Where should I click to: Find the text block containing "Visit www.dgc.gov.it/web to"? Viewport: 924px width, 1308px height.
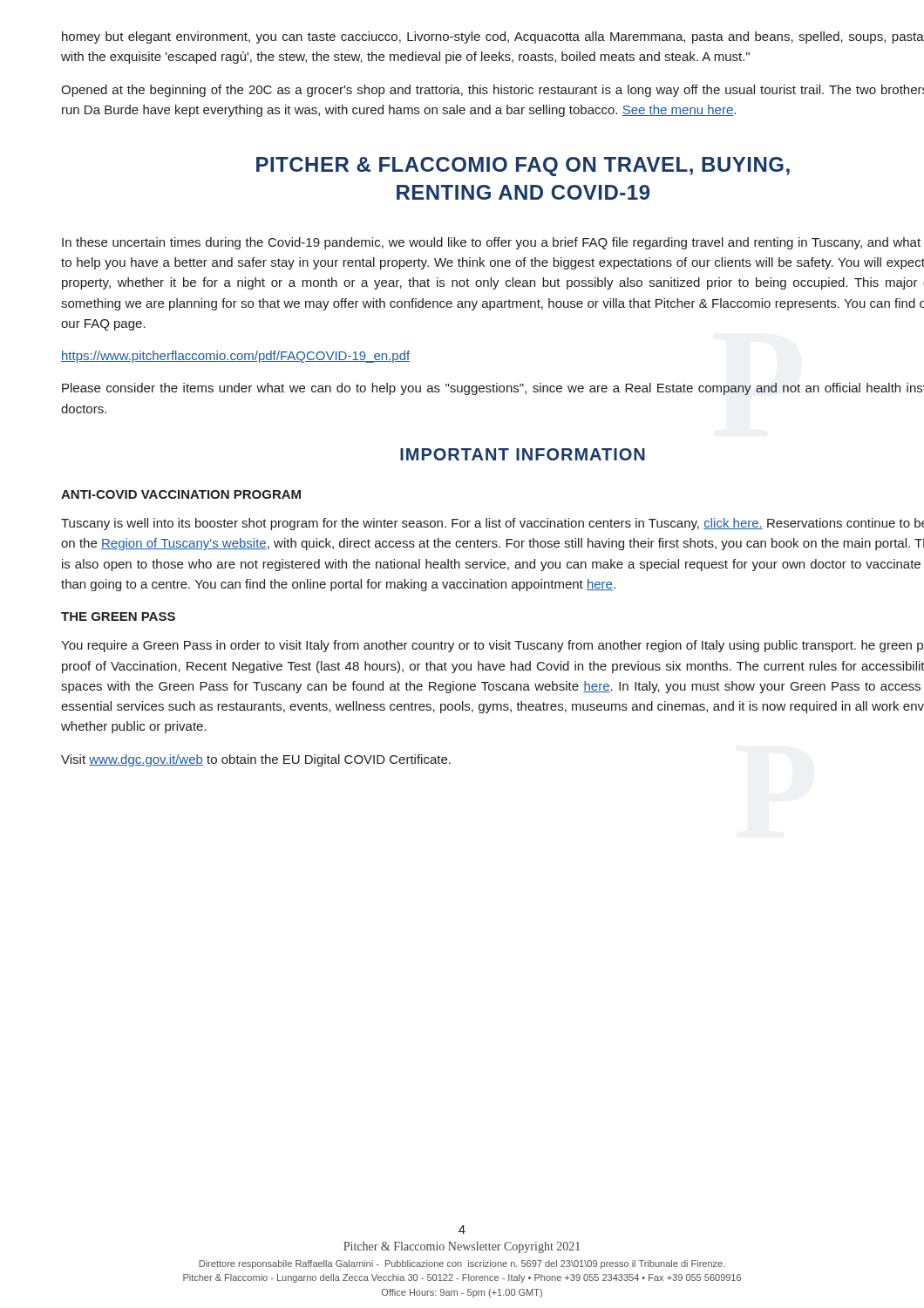click(x=256, y=760)
